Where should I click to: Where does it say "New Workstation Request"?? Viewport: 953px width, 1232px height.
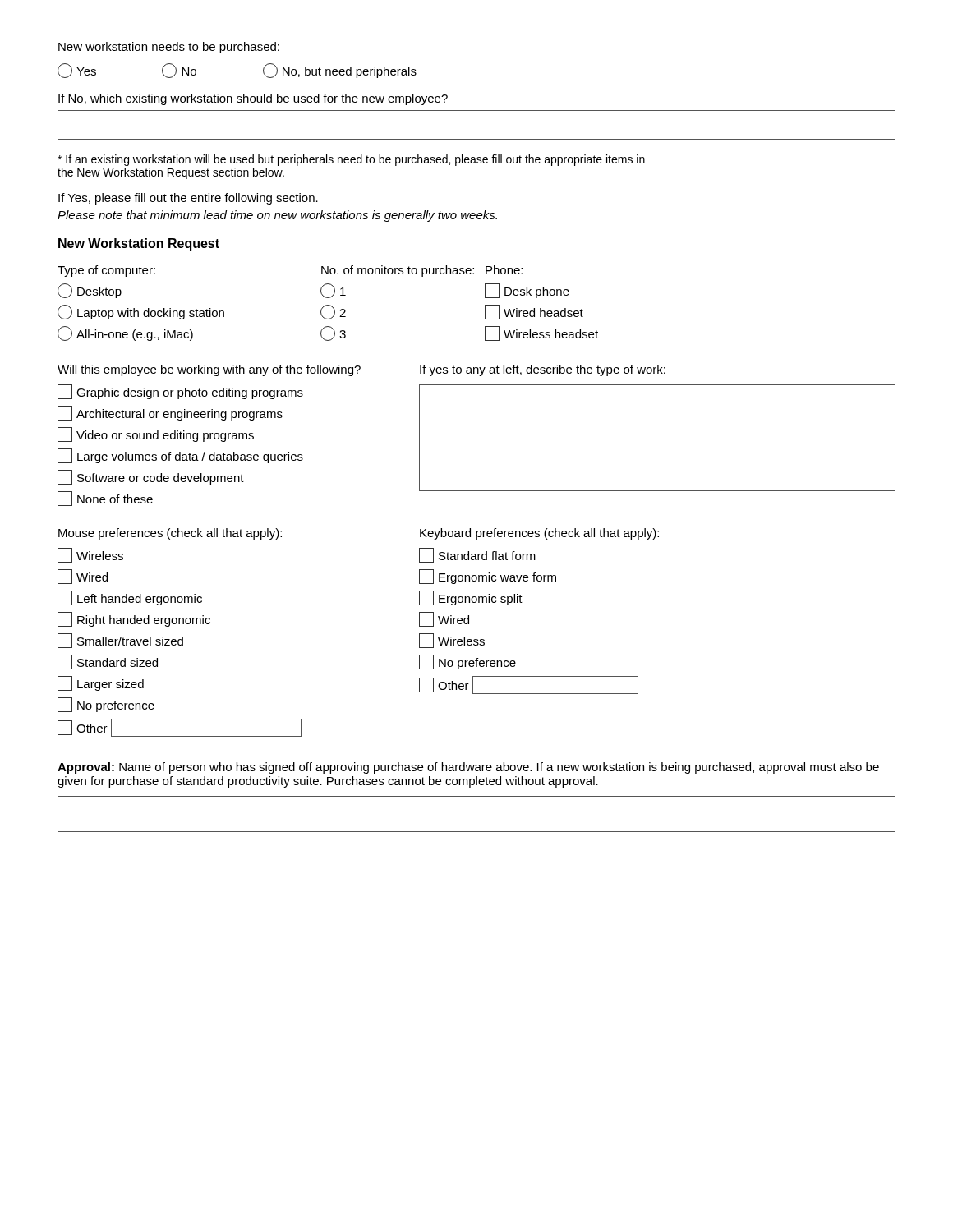138,244
